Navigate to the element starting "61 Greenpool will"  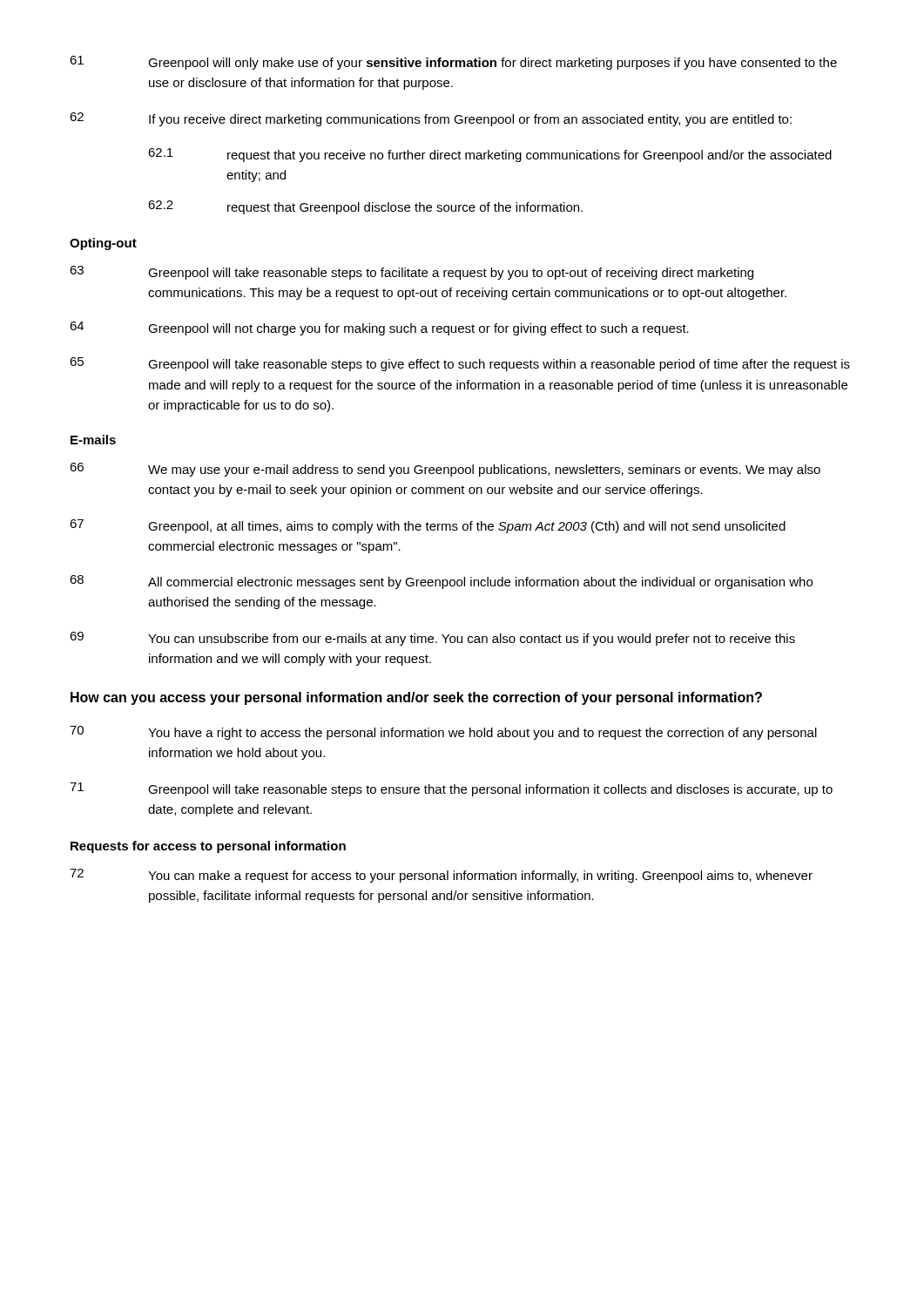point(462,73)
